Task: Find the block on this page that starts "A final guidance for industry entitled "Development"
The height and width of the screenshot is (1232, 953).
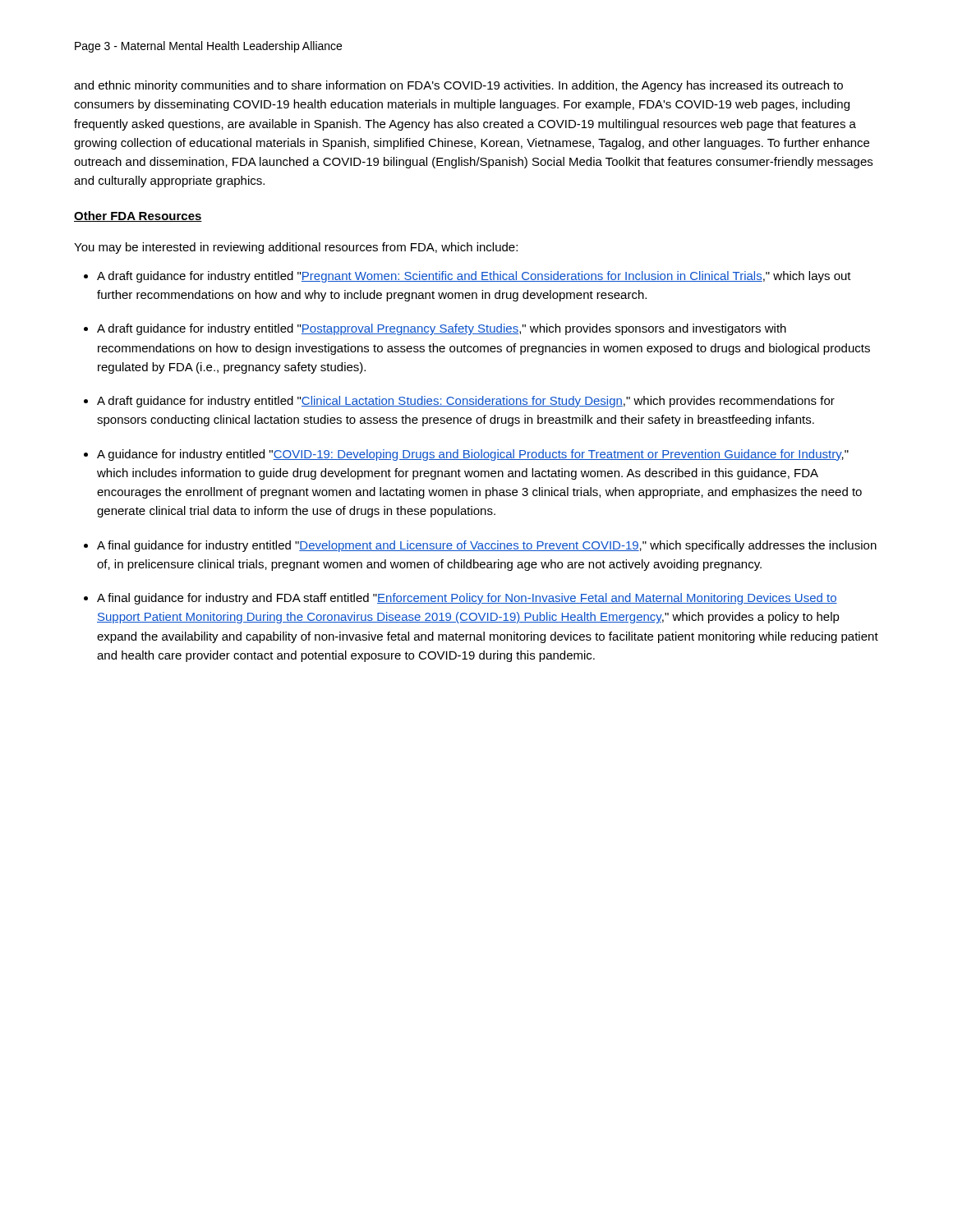Action: pyautogui.click(x=487, y=554)
